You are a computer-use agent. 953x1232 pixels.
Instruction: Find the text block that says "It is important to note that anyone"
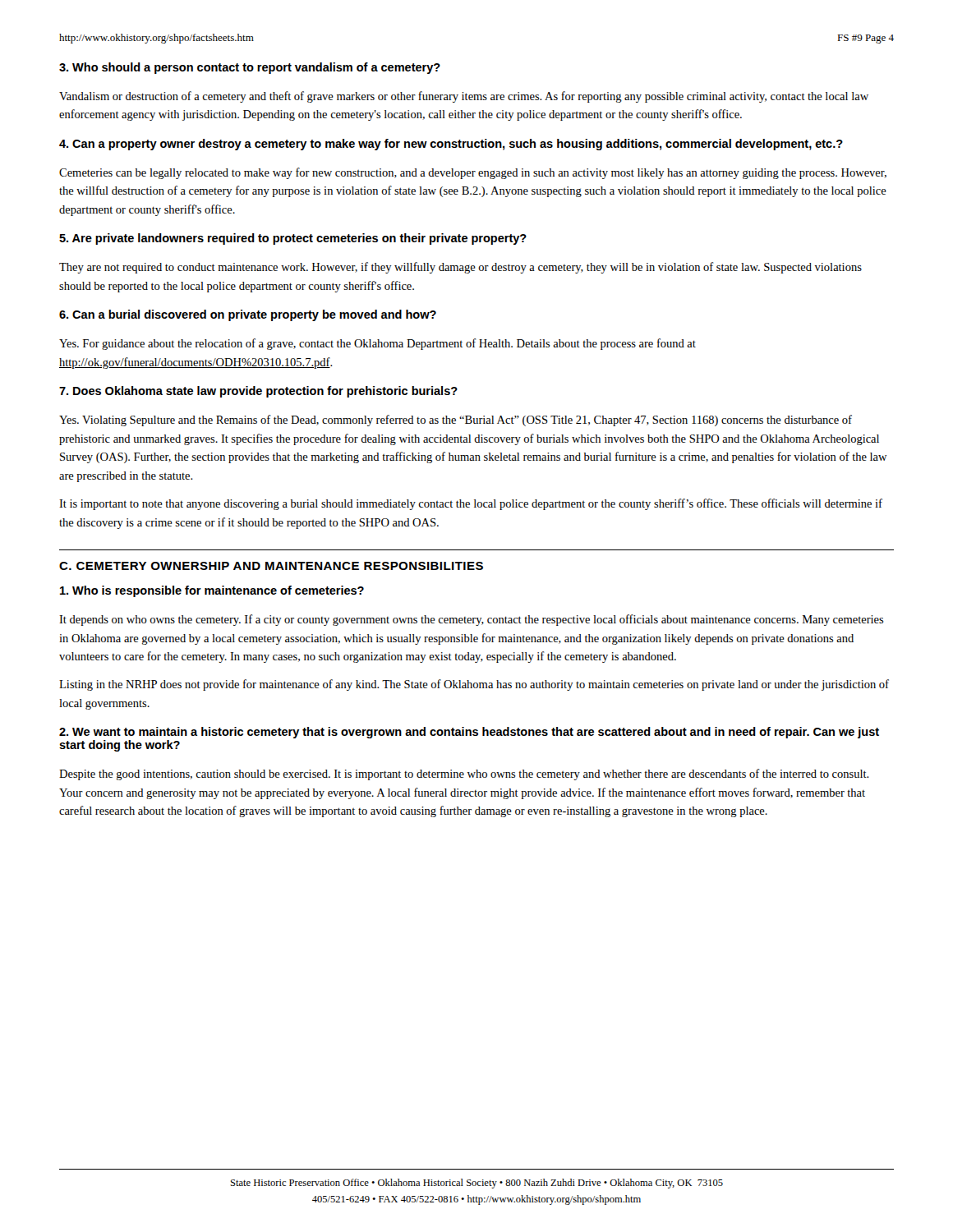(x=476, y=513)
